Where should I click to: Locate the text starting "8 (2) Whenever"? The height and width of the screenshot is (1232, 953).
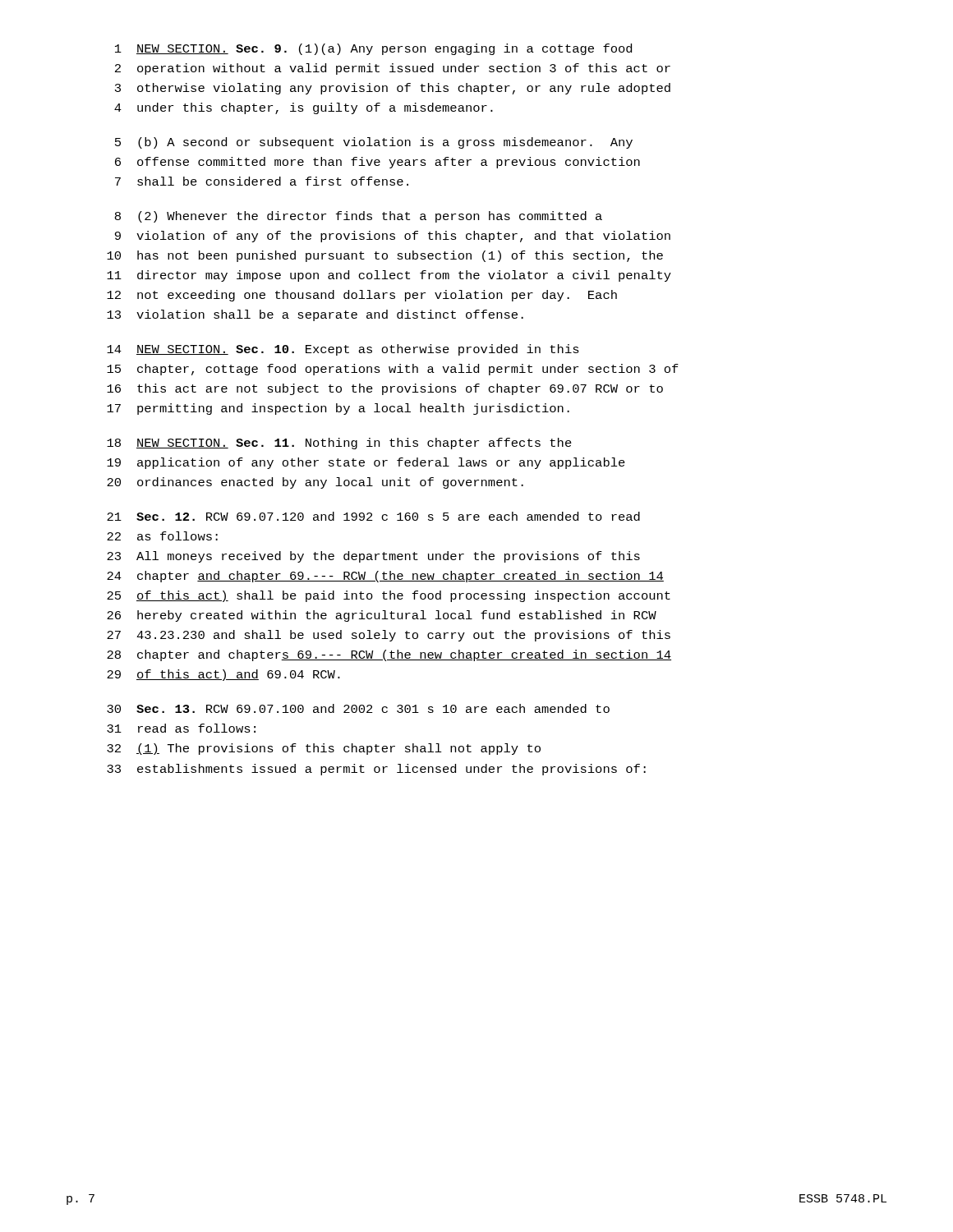pyautogui.click(x=489, y=266)
